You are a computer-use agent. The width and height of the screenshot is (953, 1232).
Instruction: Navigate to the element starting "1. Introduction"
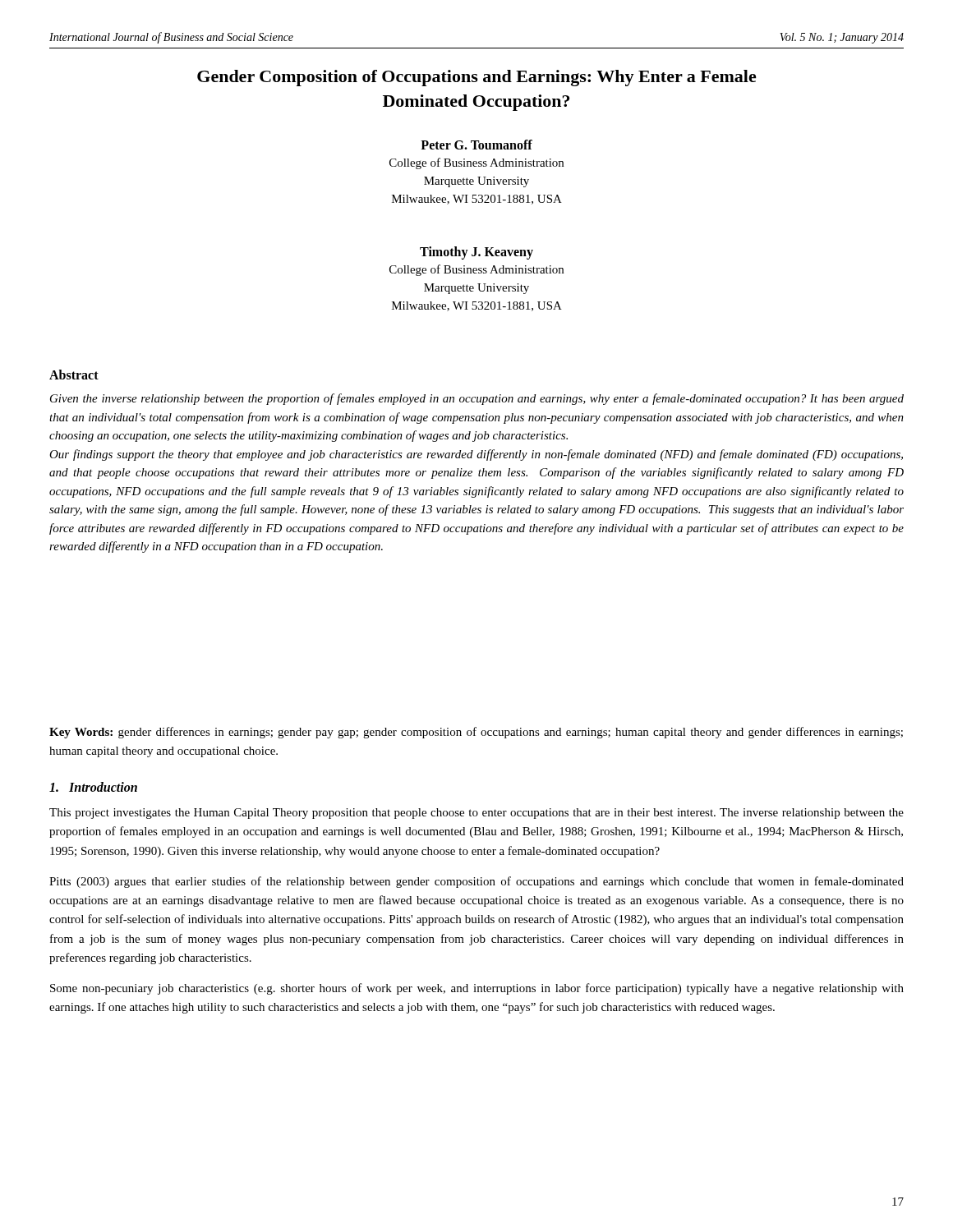pyautogui.click(x=93, y=787)
